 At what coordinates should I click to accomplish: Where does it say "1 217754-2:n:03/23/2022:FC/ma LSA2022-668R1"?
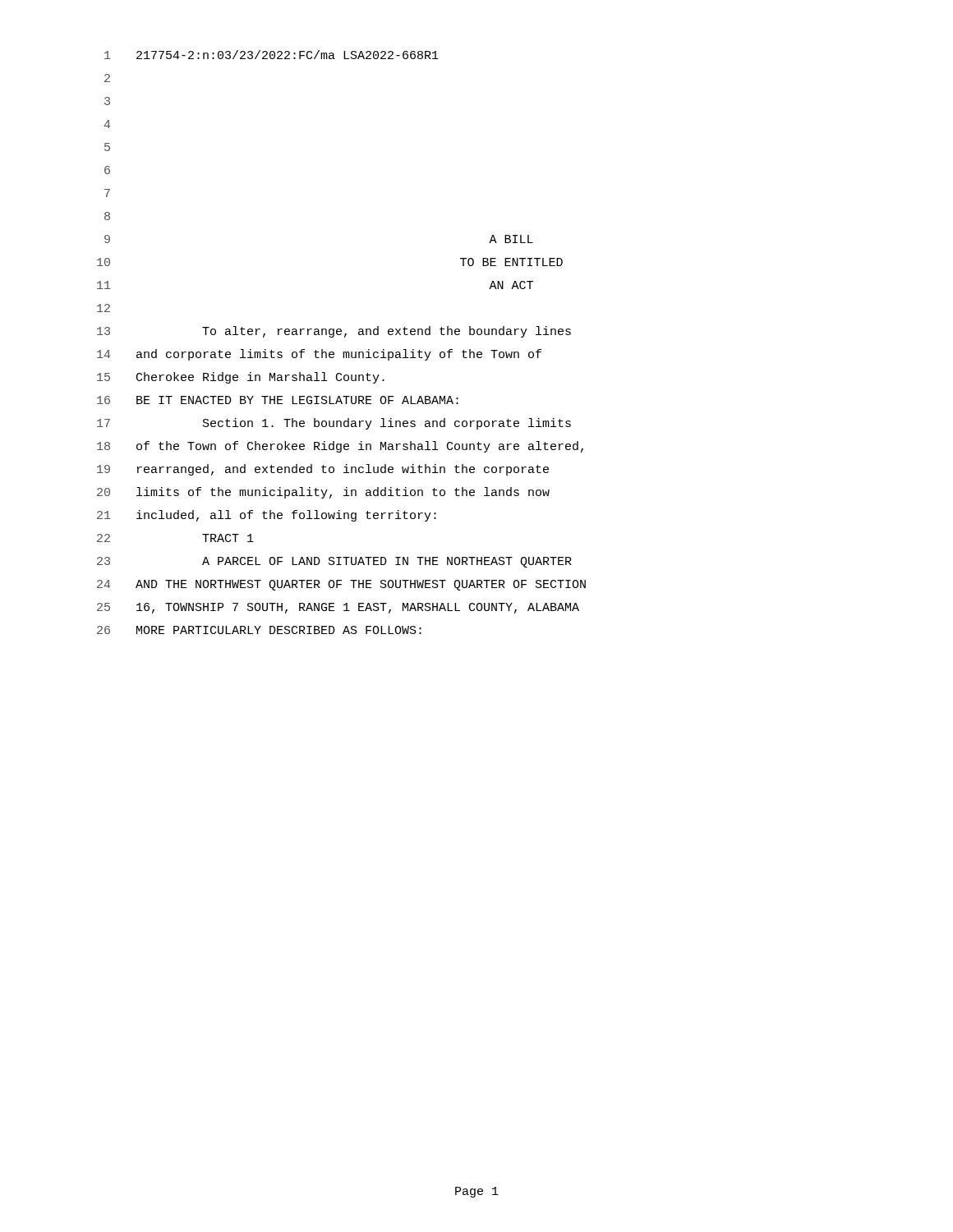[272, 55]
